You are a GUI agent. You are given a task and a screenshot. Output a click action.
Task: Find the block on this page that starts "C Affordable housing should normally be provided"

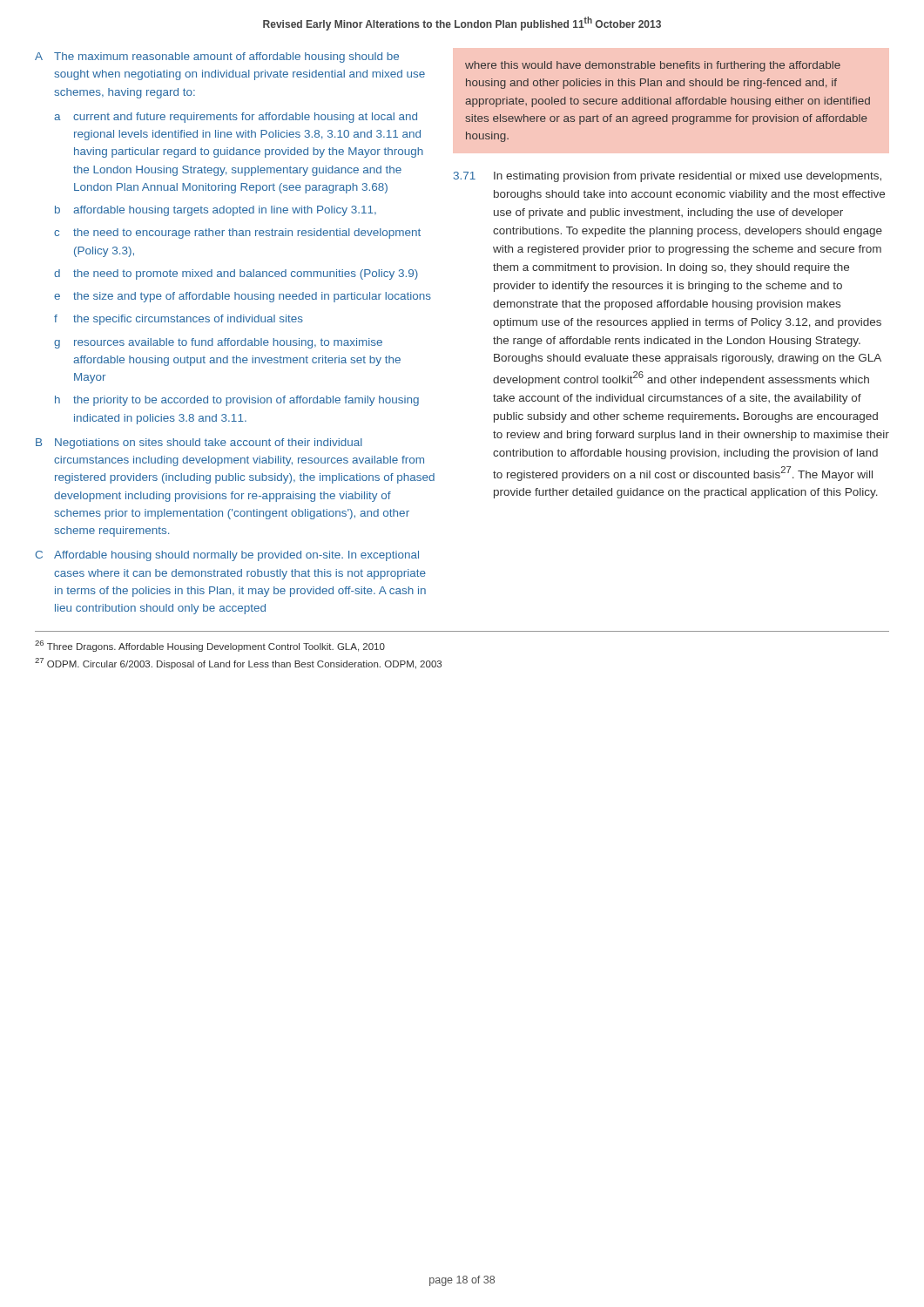235,582
